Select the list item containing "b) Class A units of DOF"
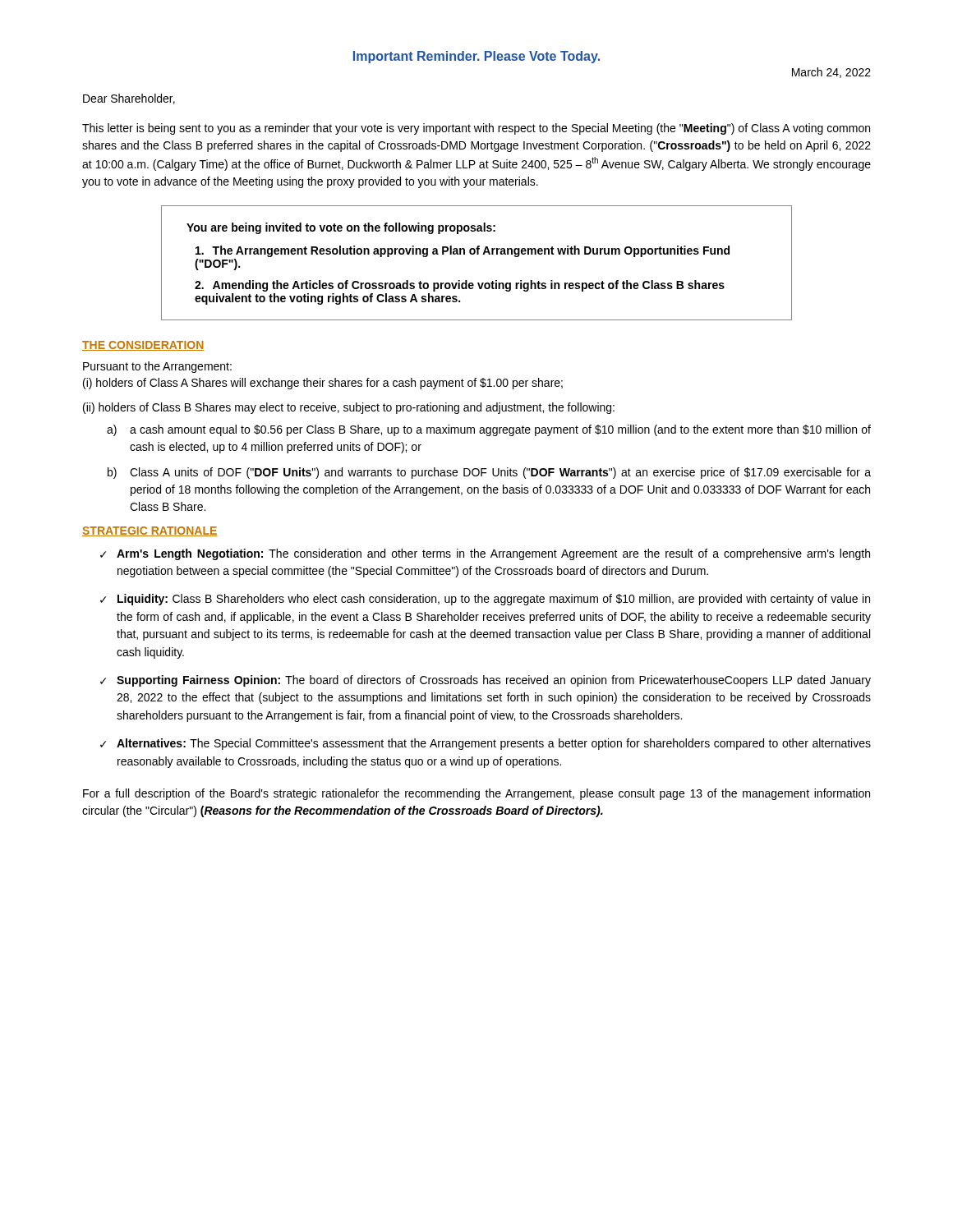The image size is (953, 1232). click(x=489, y=490)
